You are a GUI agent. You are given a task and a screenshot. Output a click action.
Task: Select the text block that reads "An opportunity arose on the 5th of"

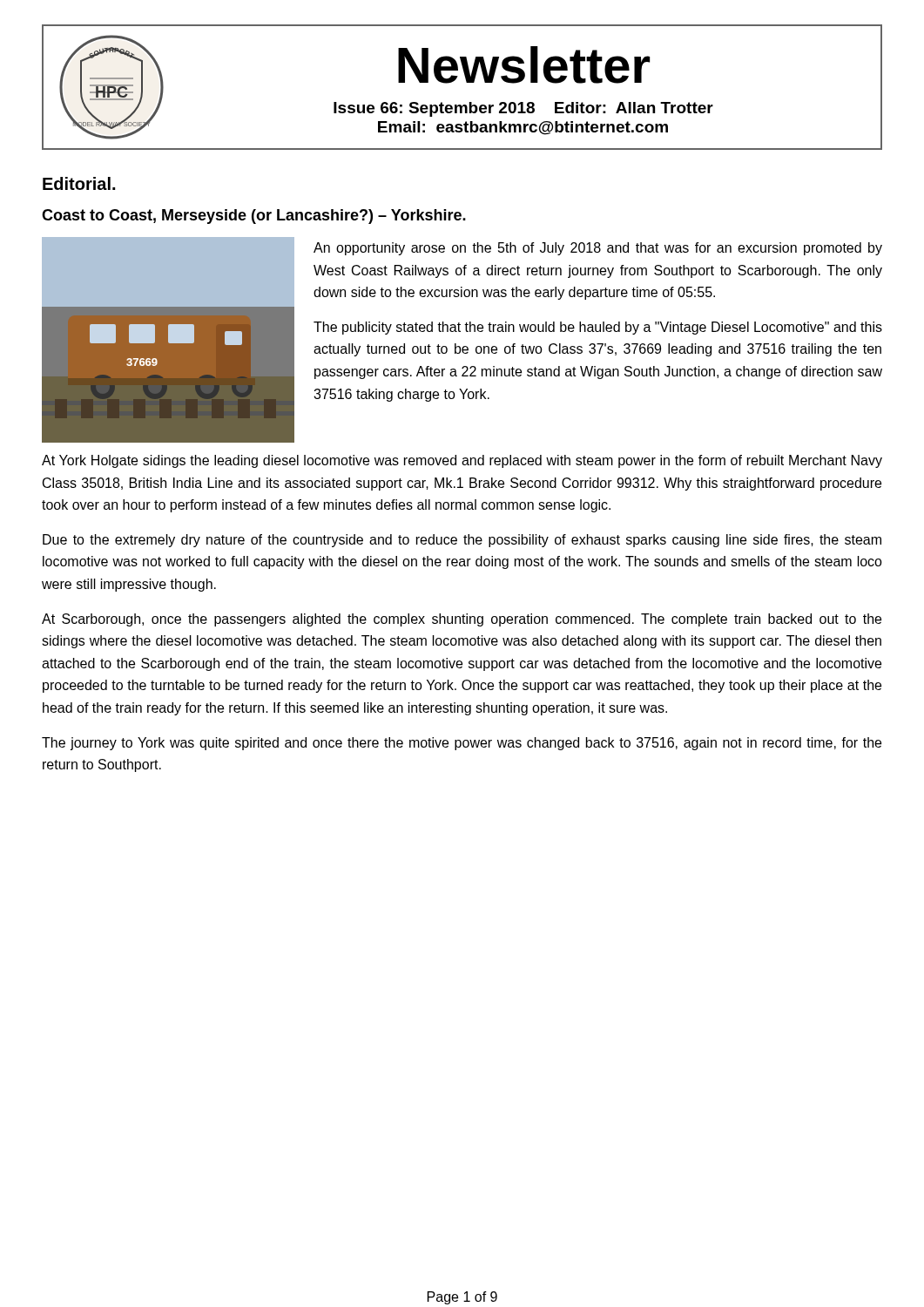pos(598,270)
